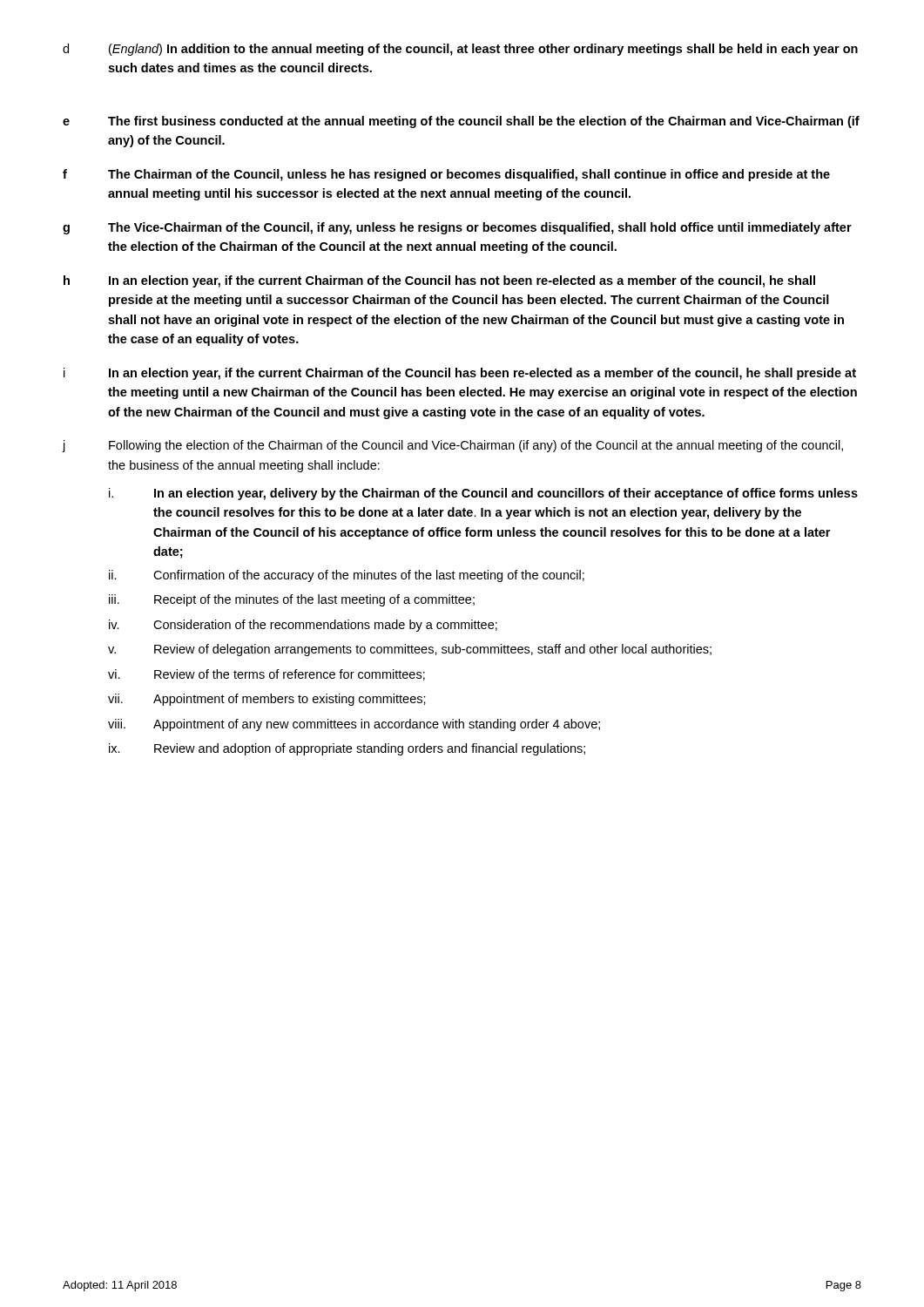This screenshot has height=1307, width=924.
Task: Click on the block starting "h In an"
Action: (462, 310)
